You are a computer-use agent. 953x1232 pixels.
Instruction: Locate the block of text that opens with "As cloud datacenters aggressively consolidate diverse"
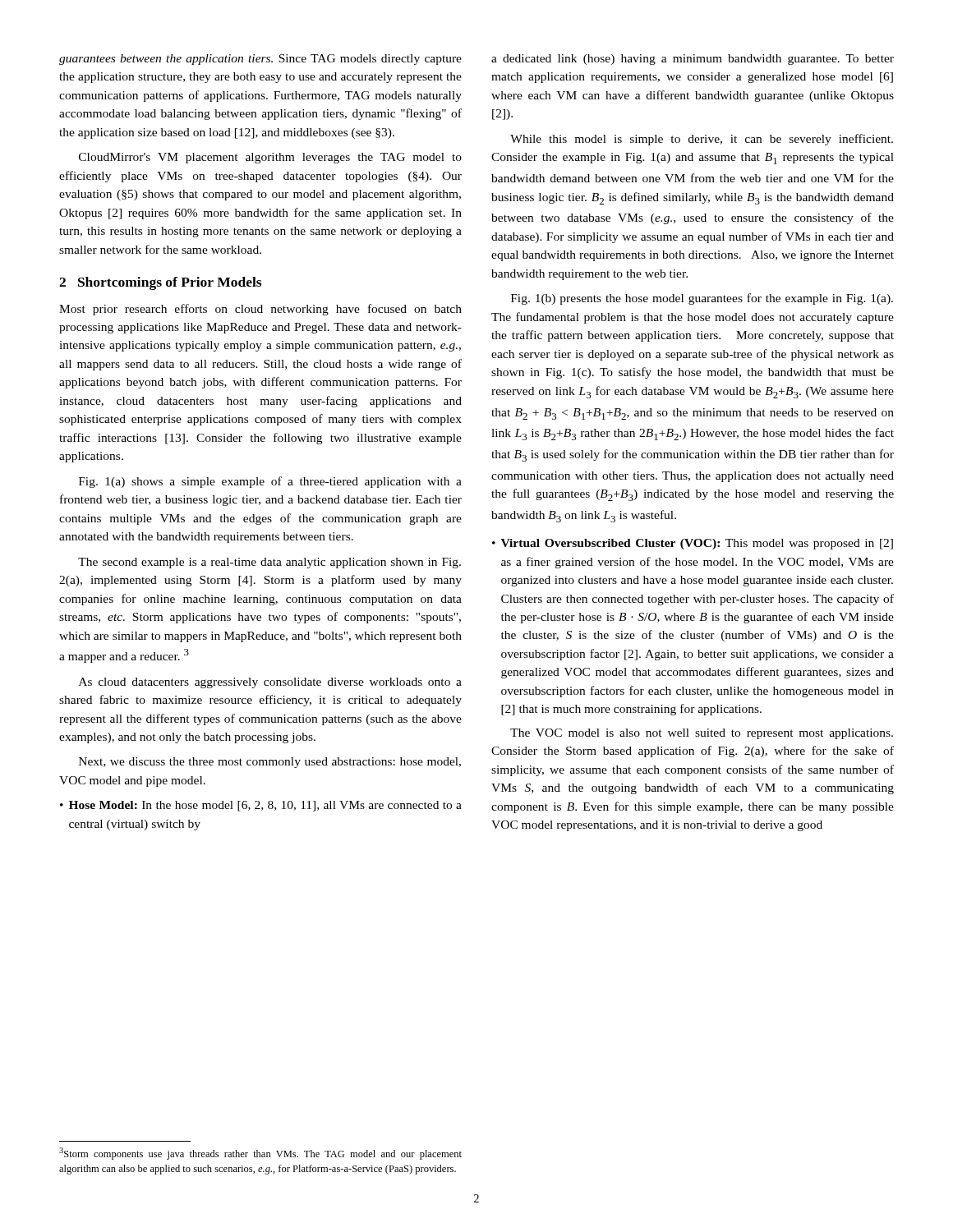click(260, 709)
